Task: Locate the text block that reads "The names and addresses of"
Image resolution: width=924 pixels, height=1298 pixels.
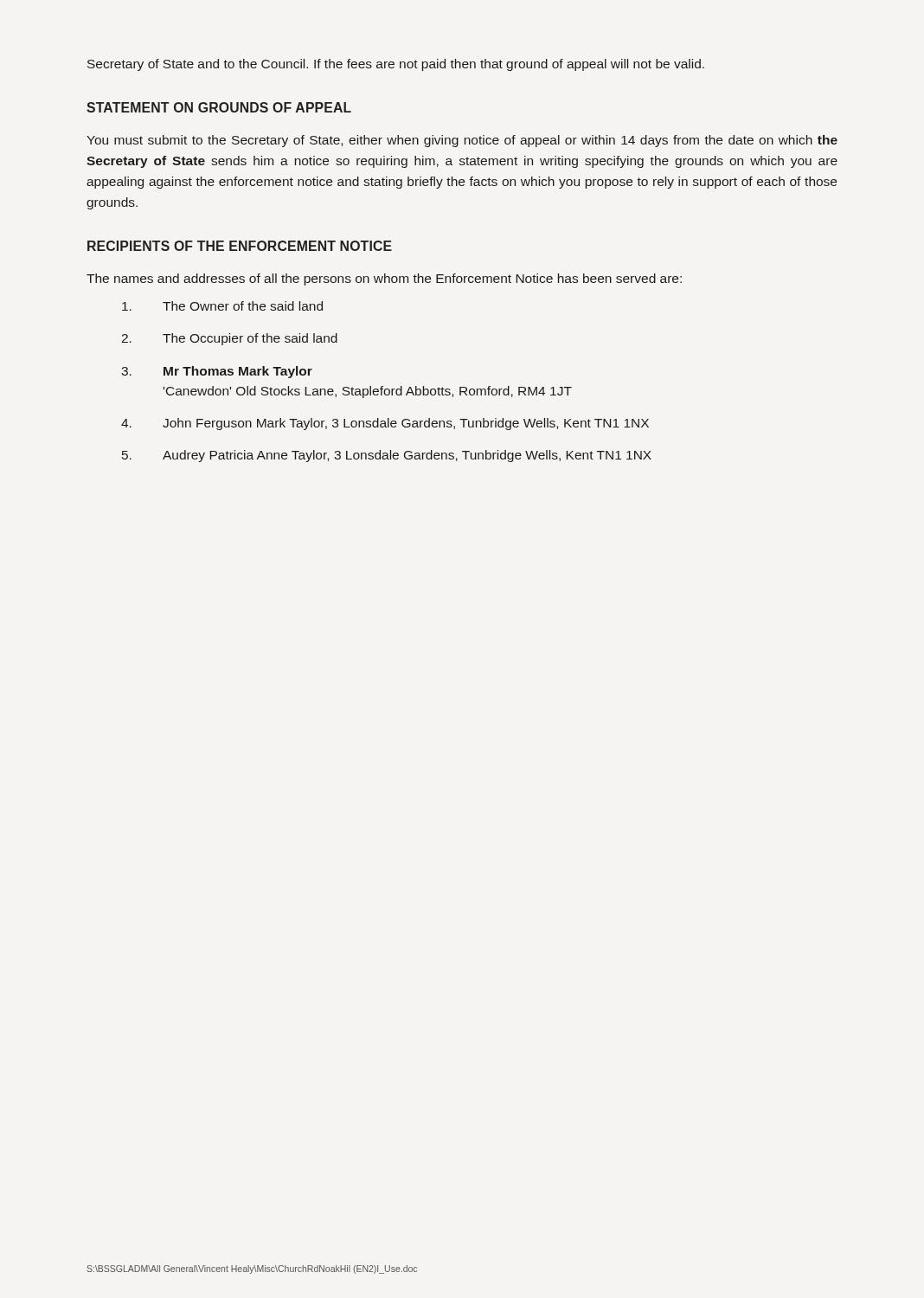Action: coord(385,278)
